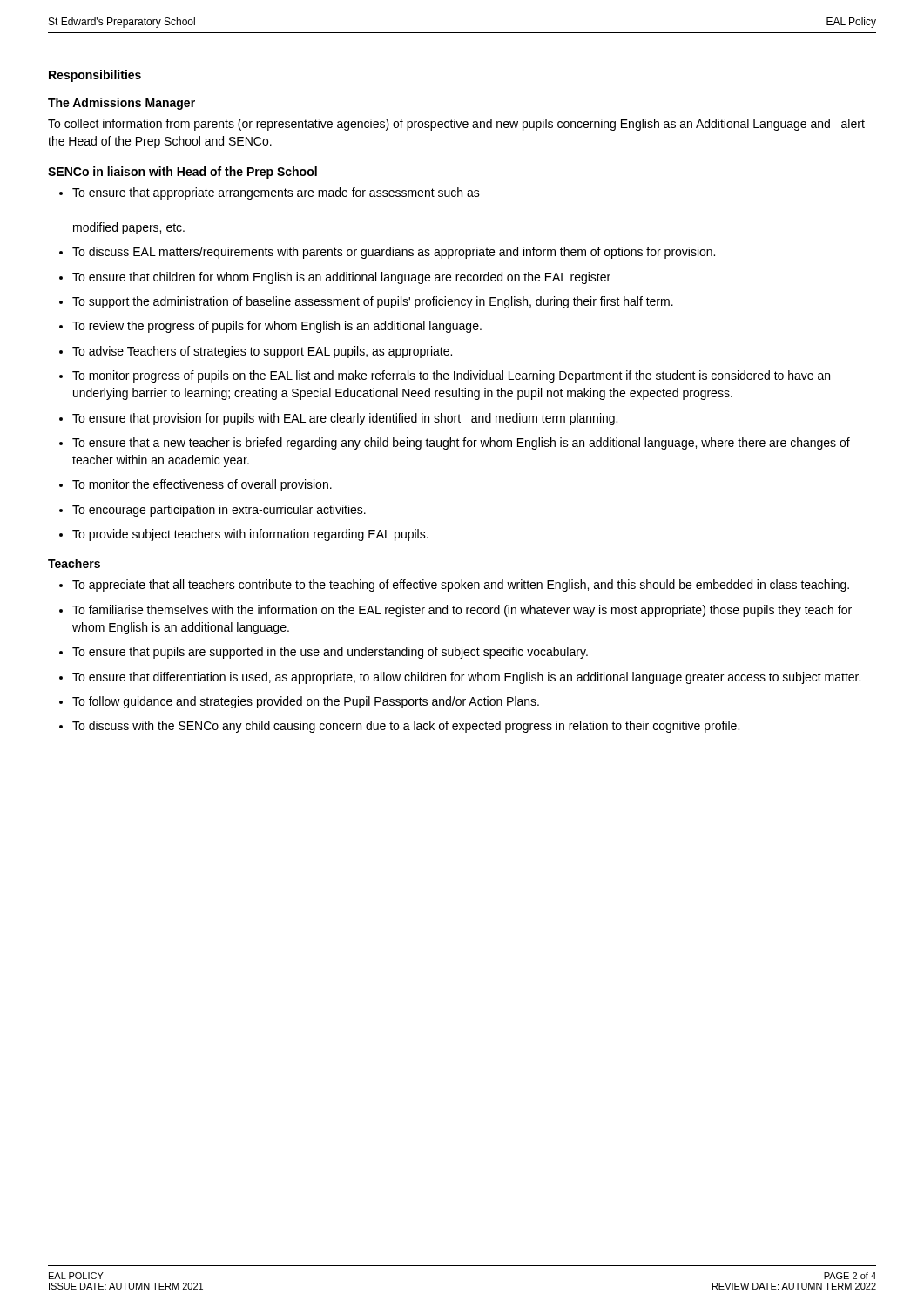Navigate to the text block starting "To encourage participation in extra-curricular activities."
The height and width of the screenshot is (1307, 924).
[x=219, y=510]
